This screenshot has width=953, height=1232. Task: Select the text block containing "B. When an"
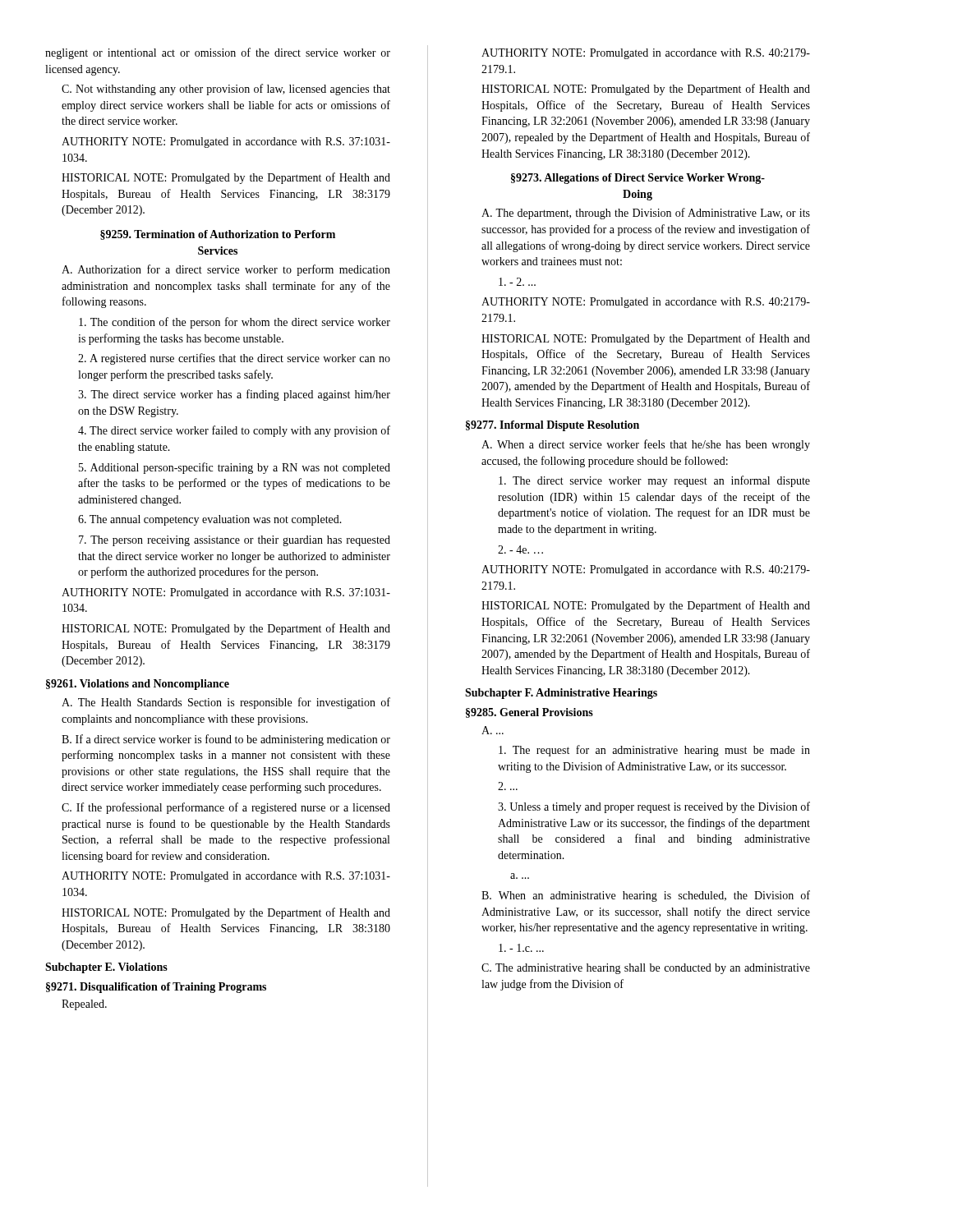click(646, 912)
